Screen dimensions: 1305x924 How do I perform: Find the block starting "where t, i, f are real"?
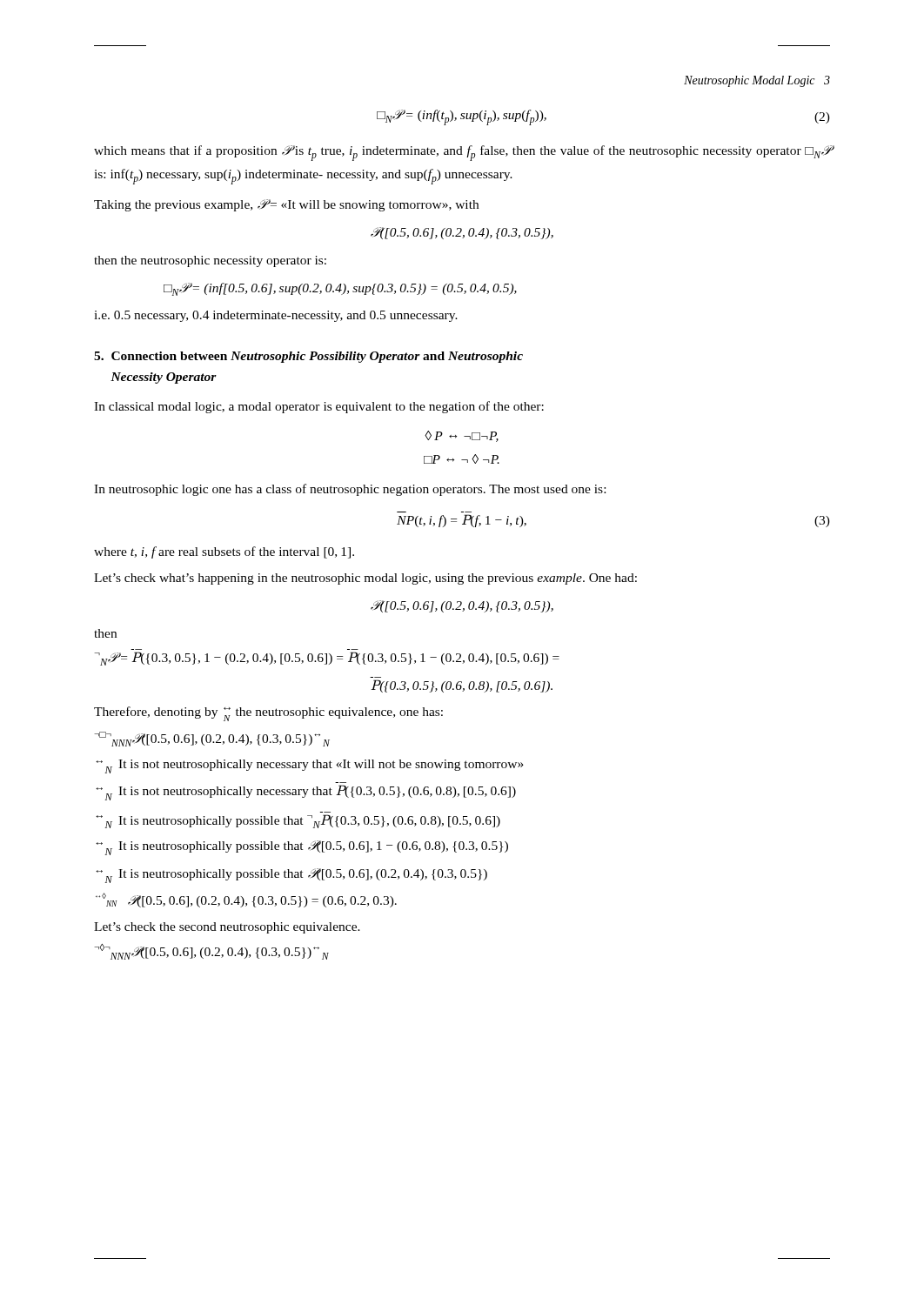click(x=225, y=551)
